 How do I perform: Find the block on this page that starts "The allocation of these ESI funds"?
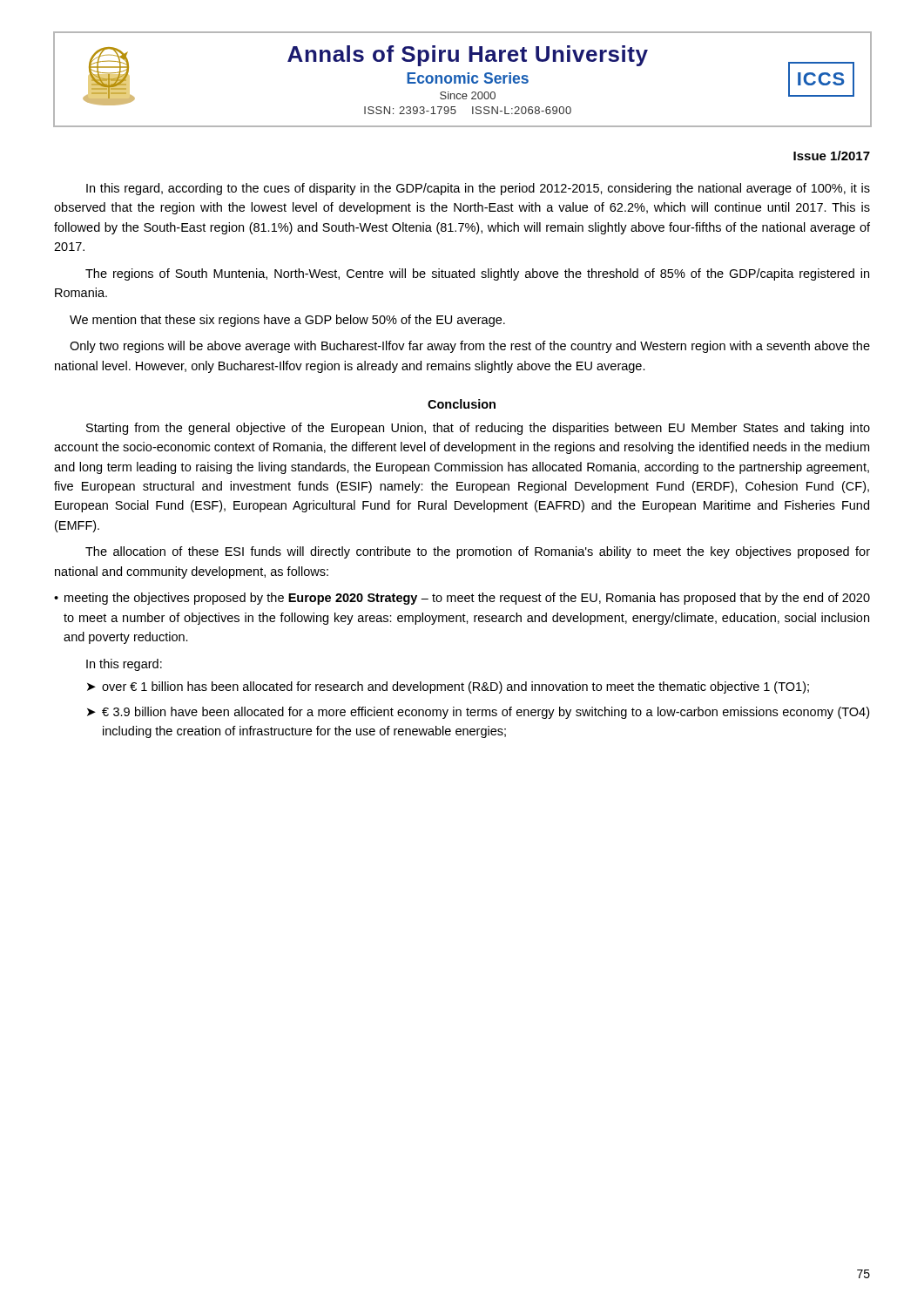(462, 562)
